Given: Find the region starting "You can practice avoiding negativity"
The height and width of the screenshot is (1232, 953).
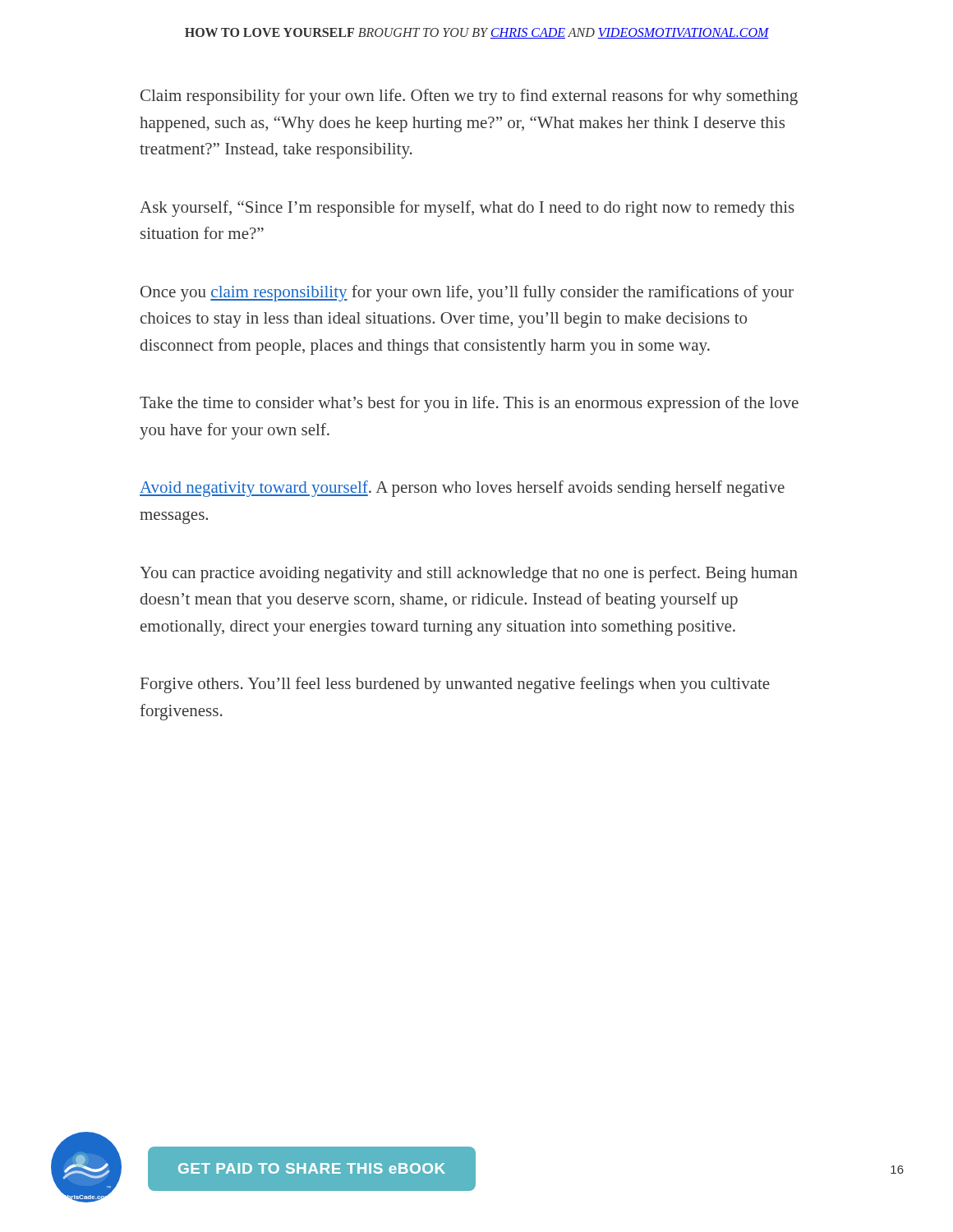Looking at the screenshot, I should point(469,599).
